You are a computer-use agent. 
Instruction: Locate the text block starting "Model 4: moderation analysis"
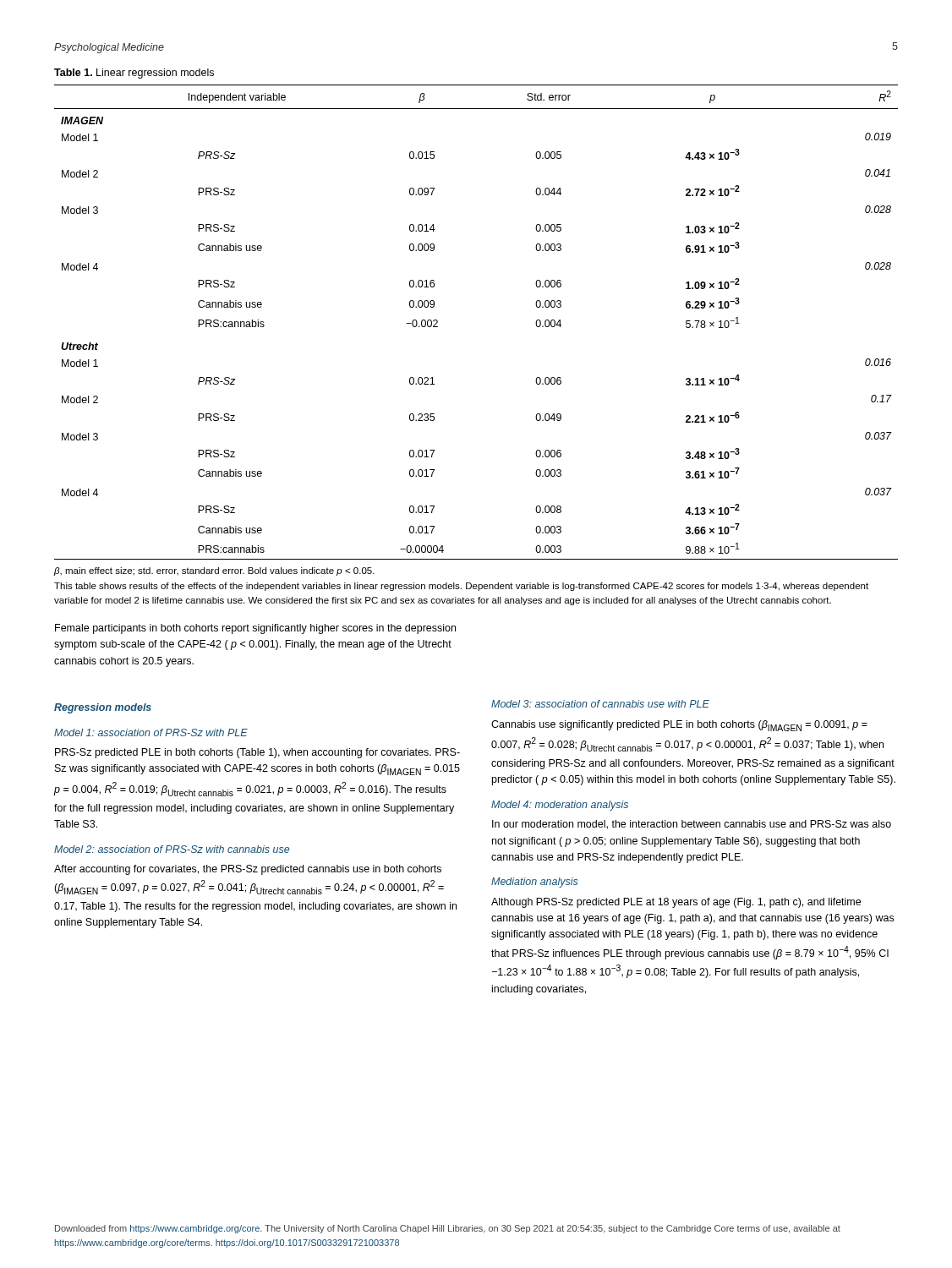[560, 805]
